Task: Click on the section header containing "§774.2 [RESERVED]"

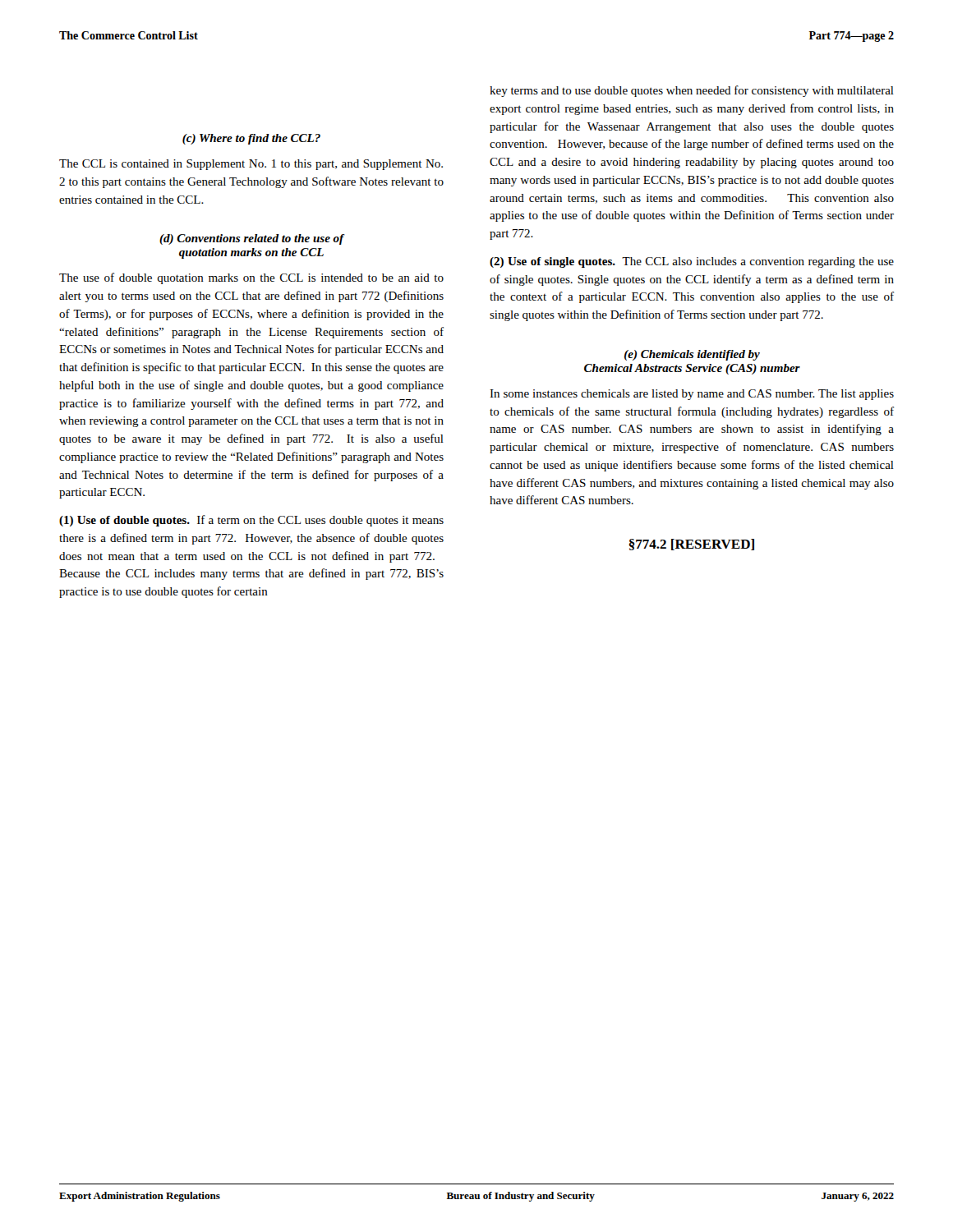Action: tap(692, 544)
